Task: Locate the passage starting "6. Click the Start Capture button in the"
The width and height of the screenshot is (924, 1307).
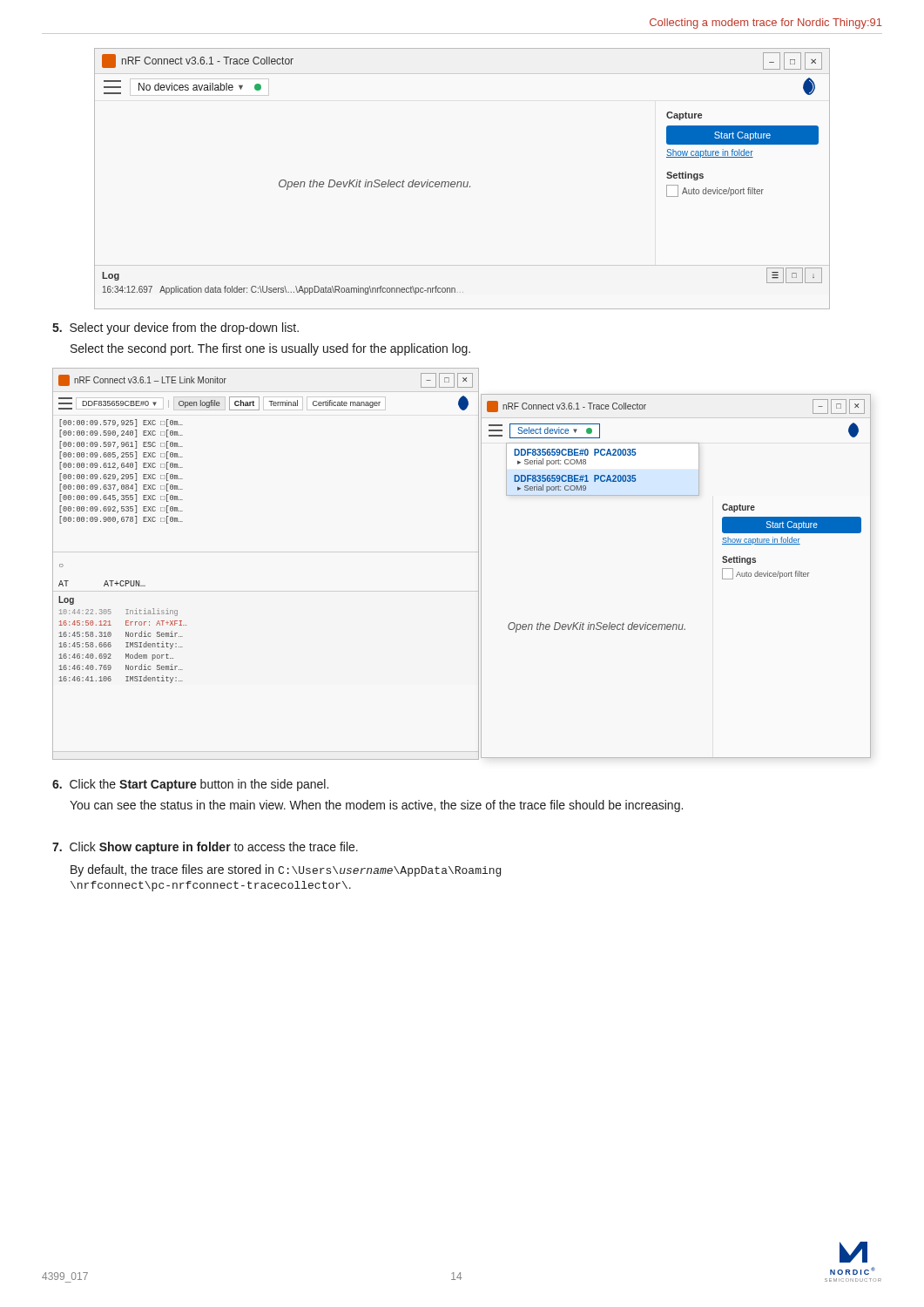Action: pyautogui.click(x=191, y=784)
